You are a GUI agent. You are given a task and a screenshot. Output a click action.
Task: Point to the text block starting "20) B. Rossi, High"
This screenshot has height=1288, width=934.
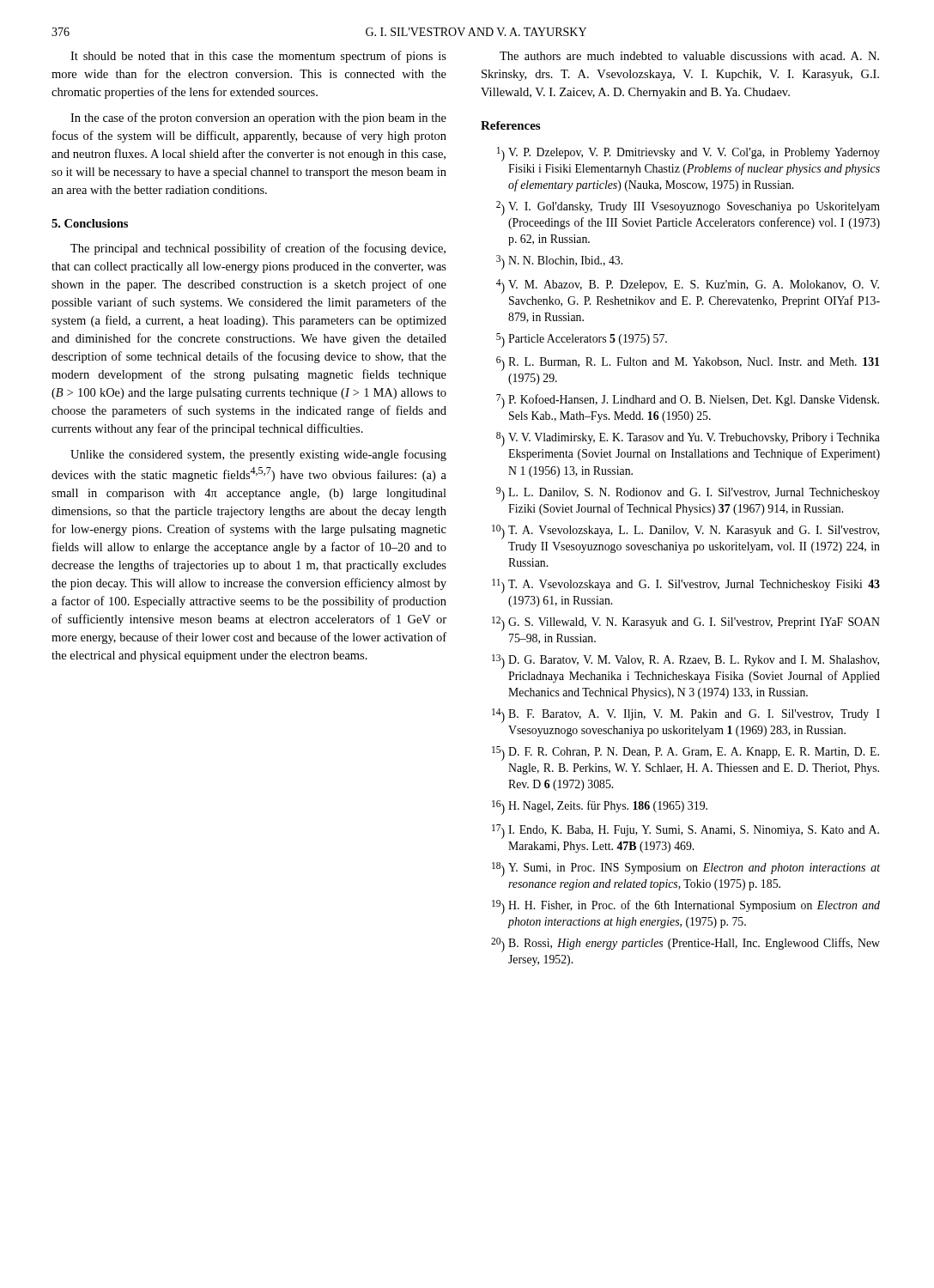[680, 951]
